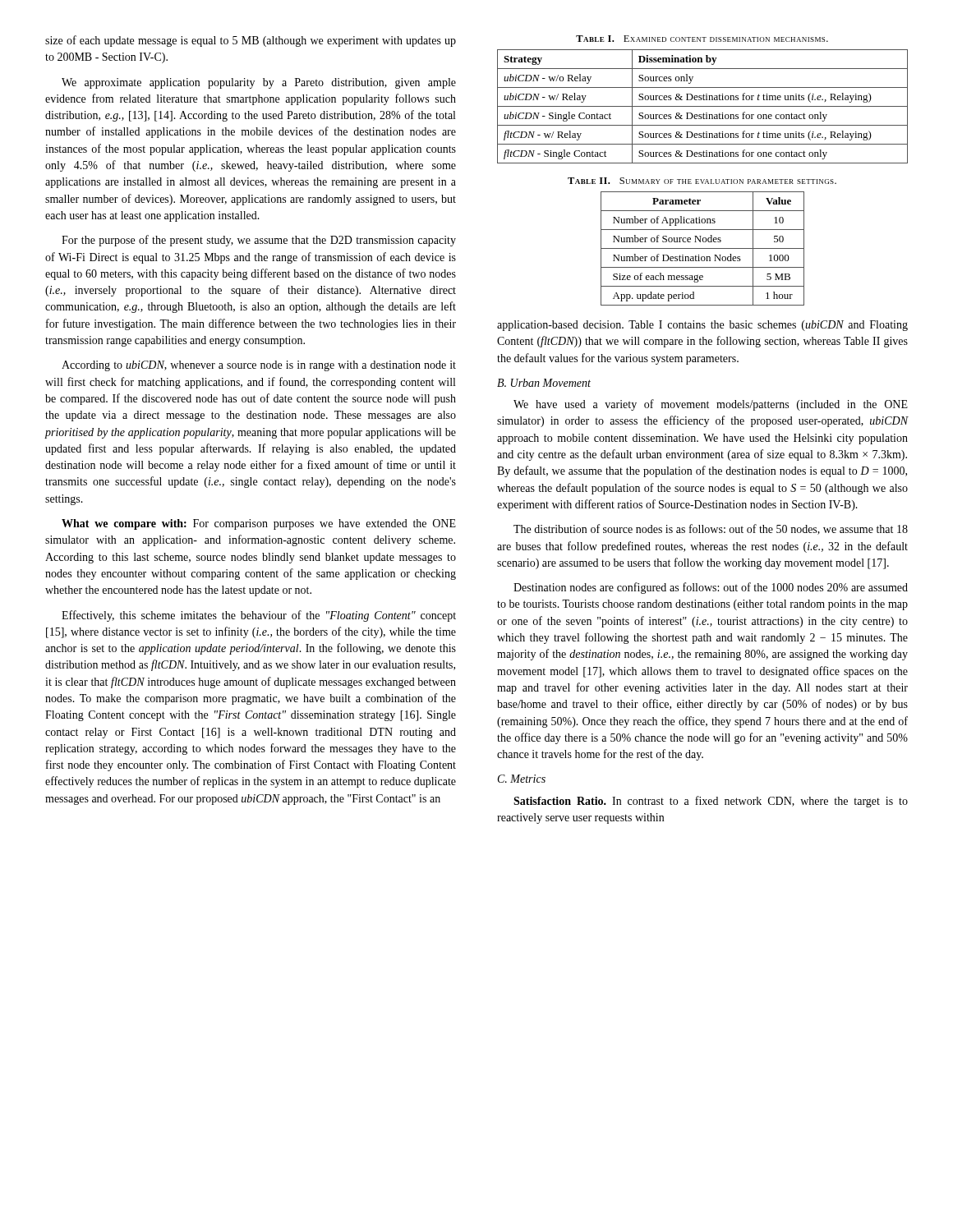Locate the caption that opens with "Table I. Examined"
This screenshot has width=953, height=1232.
coord(702,39)
